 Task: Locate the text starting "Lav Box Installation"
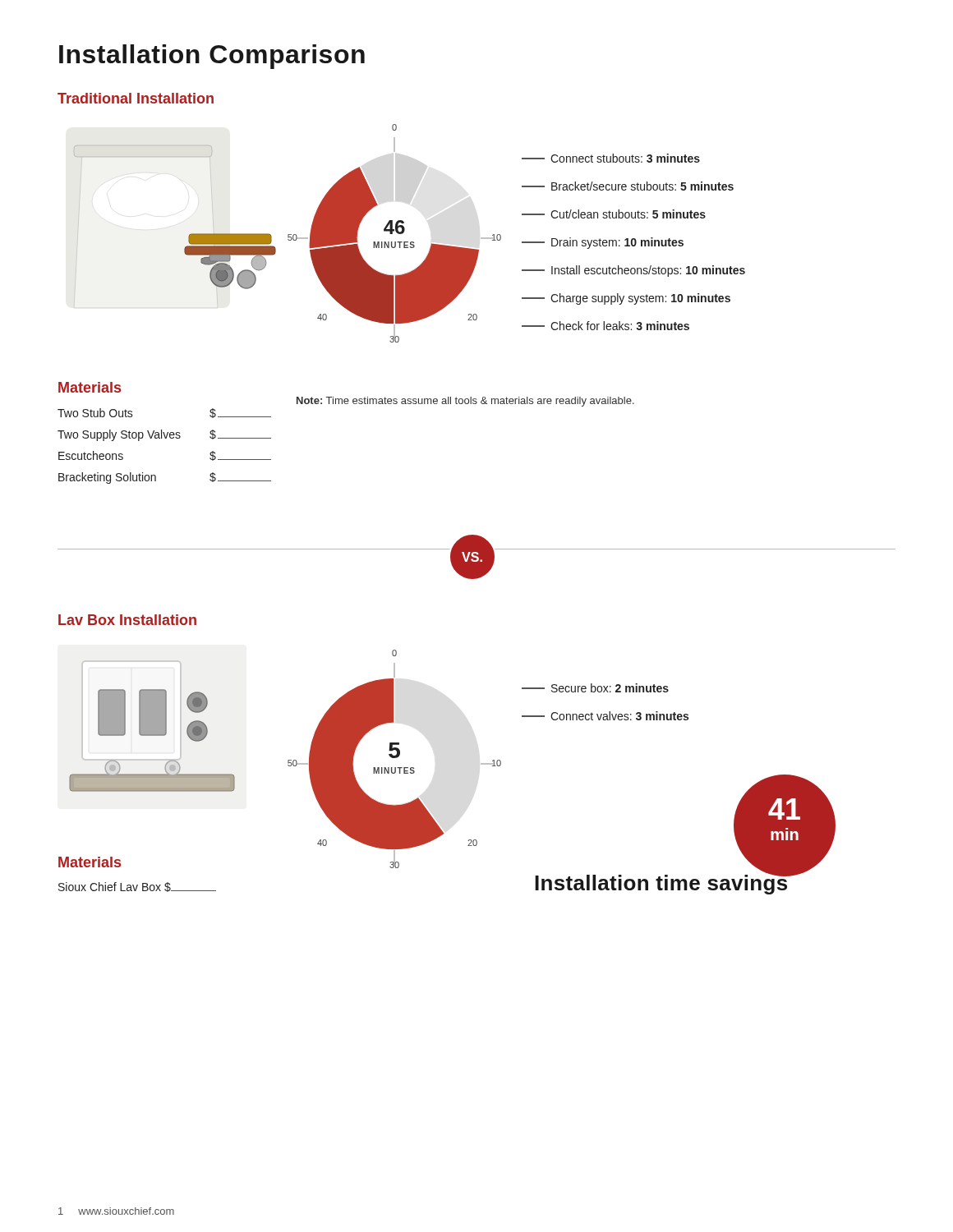(x=127, y=620)
